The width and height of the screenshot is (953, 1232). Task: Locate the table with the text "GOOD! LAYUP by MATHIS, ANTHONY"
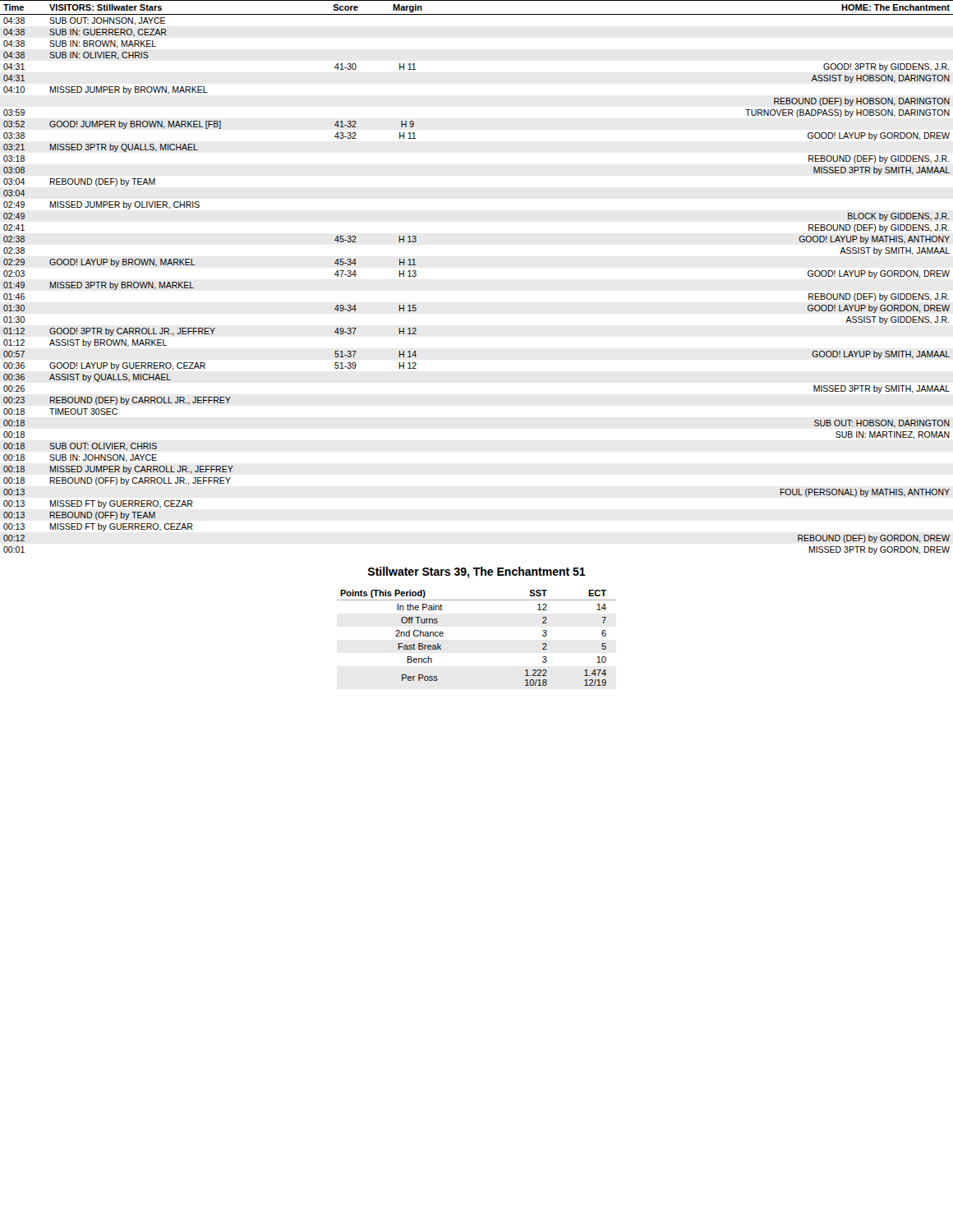click(x=476, y=278)
